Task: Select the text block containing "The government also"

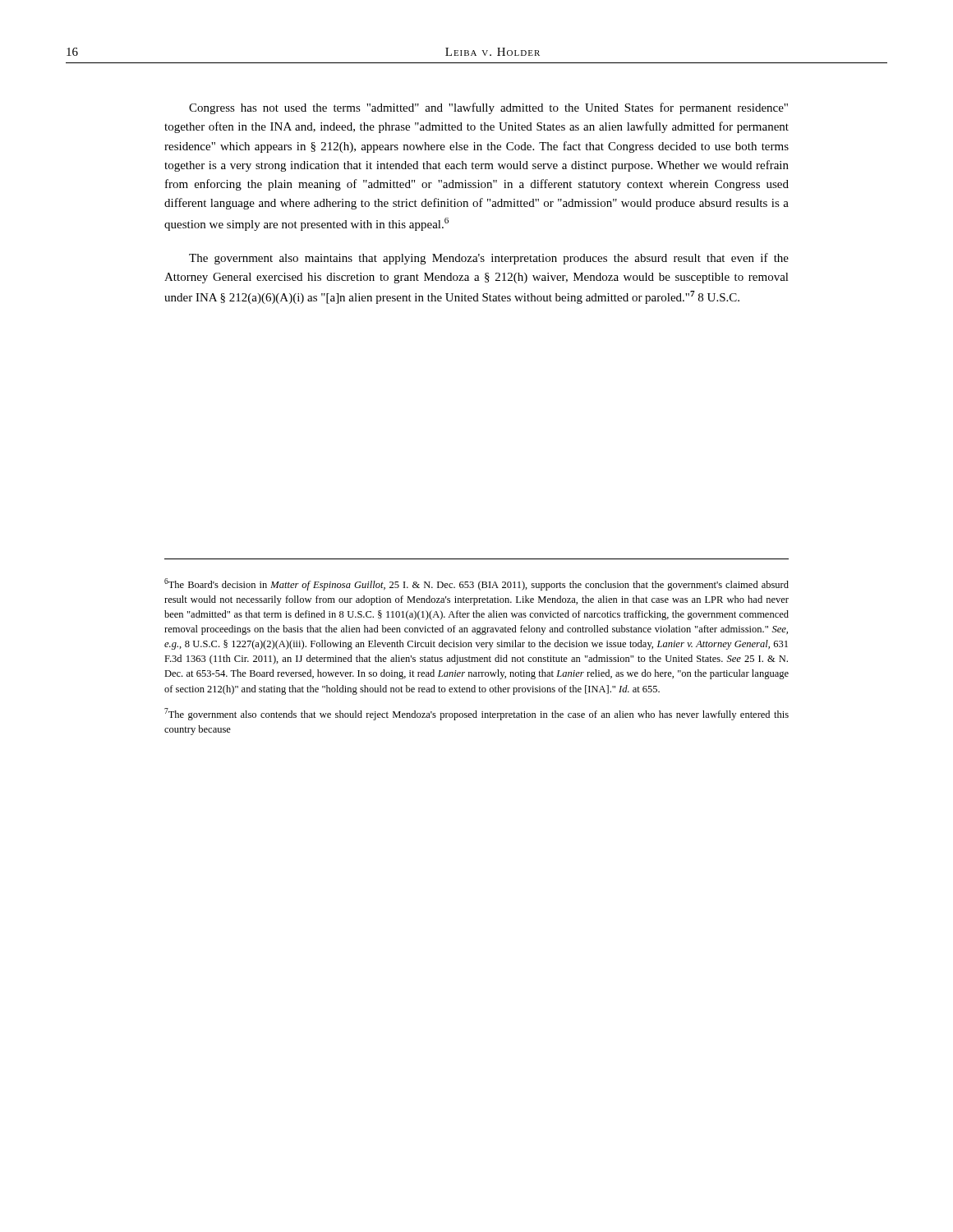Action: (x=476, y=278)
